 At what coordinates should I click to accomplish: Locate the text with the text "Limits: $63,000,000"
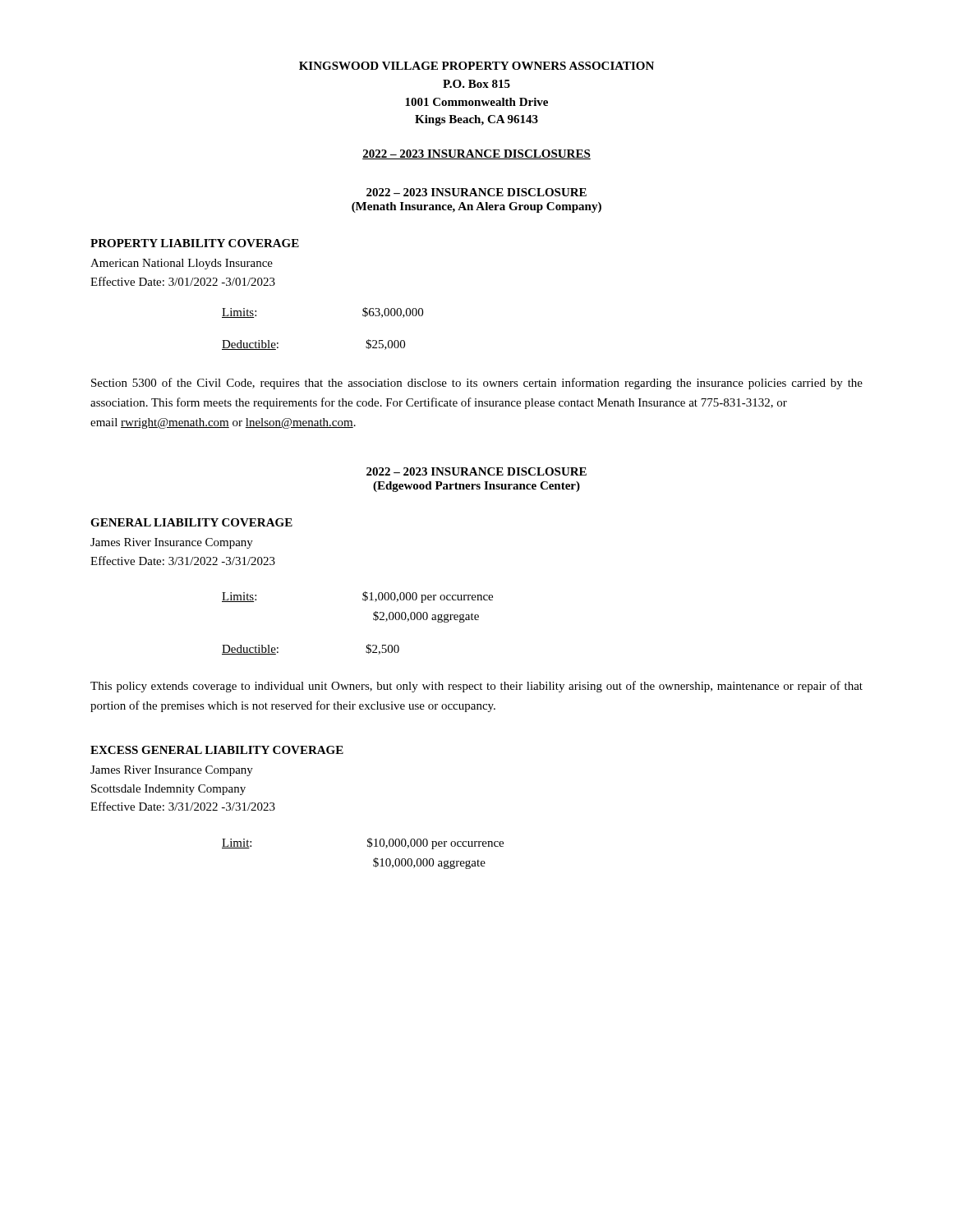pos(238,313)
